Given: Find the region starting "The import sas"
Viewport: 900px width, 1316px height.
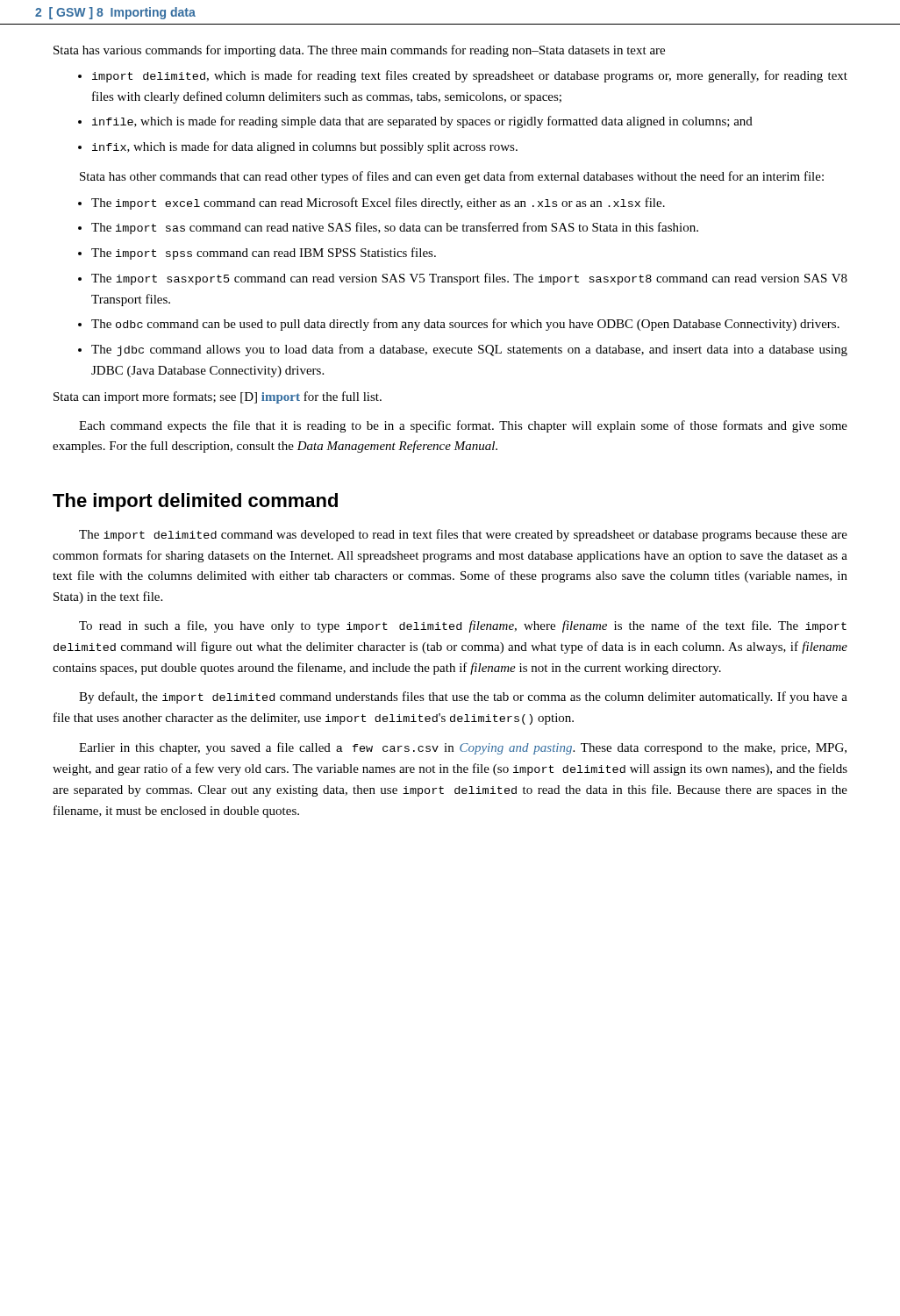Looking at the screenshot, I should click(395, 228).
